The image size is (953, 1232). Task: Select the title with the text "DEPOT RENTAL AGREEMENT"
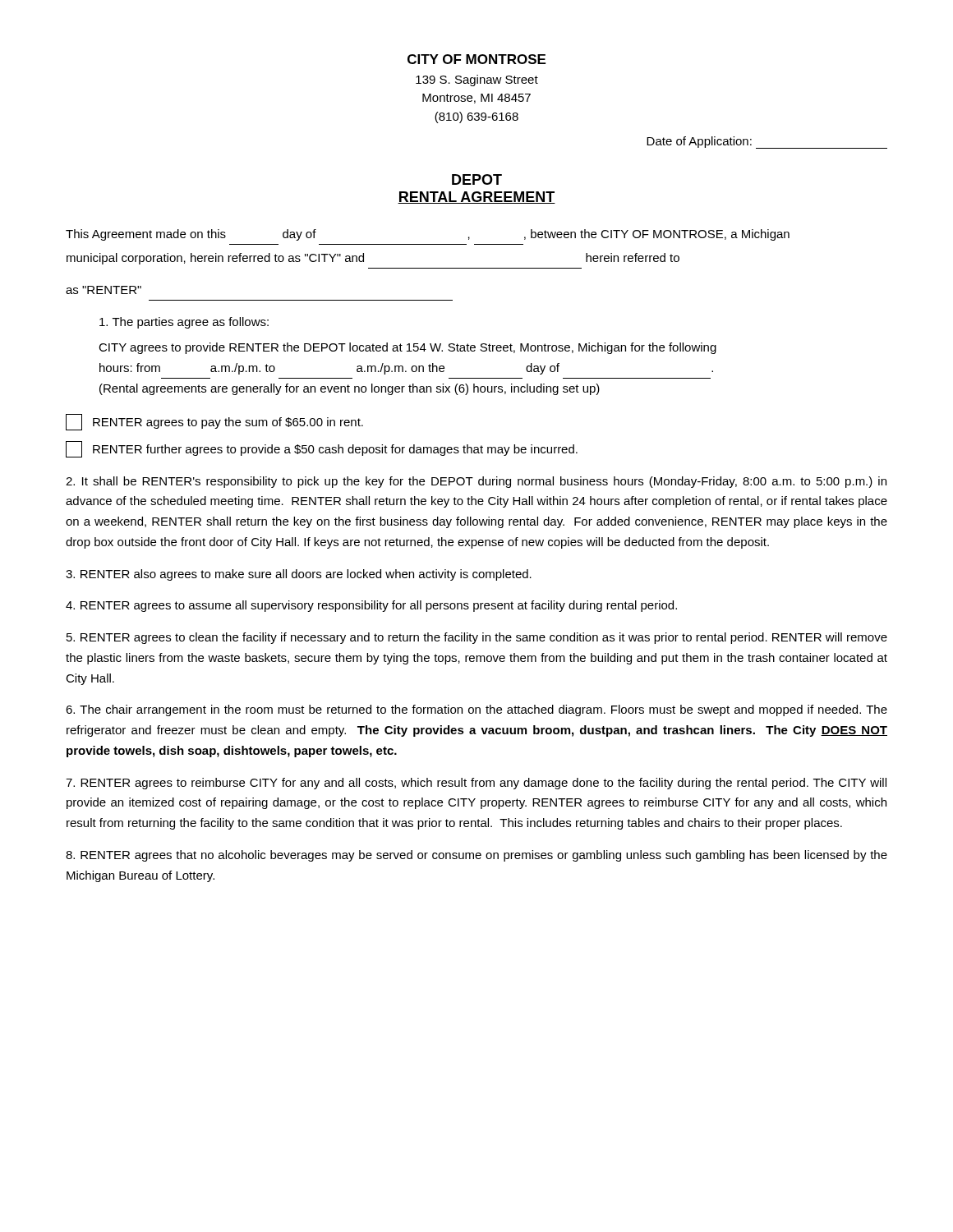point(476,189)
